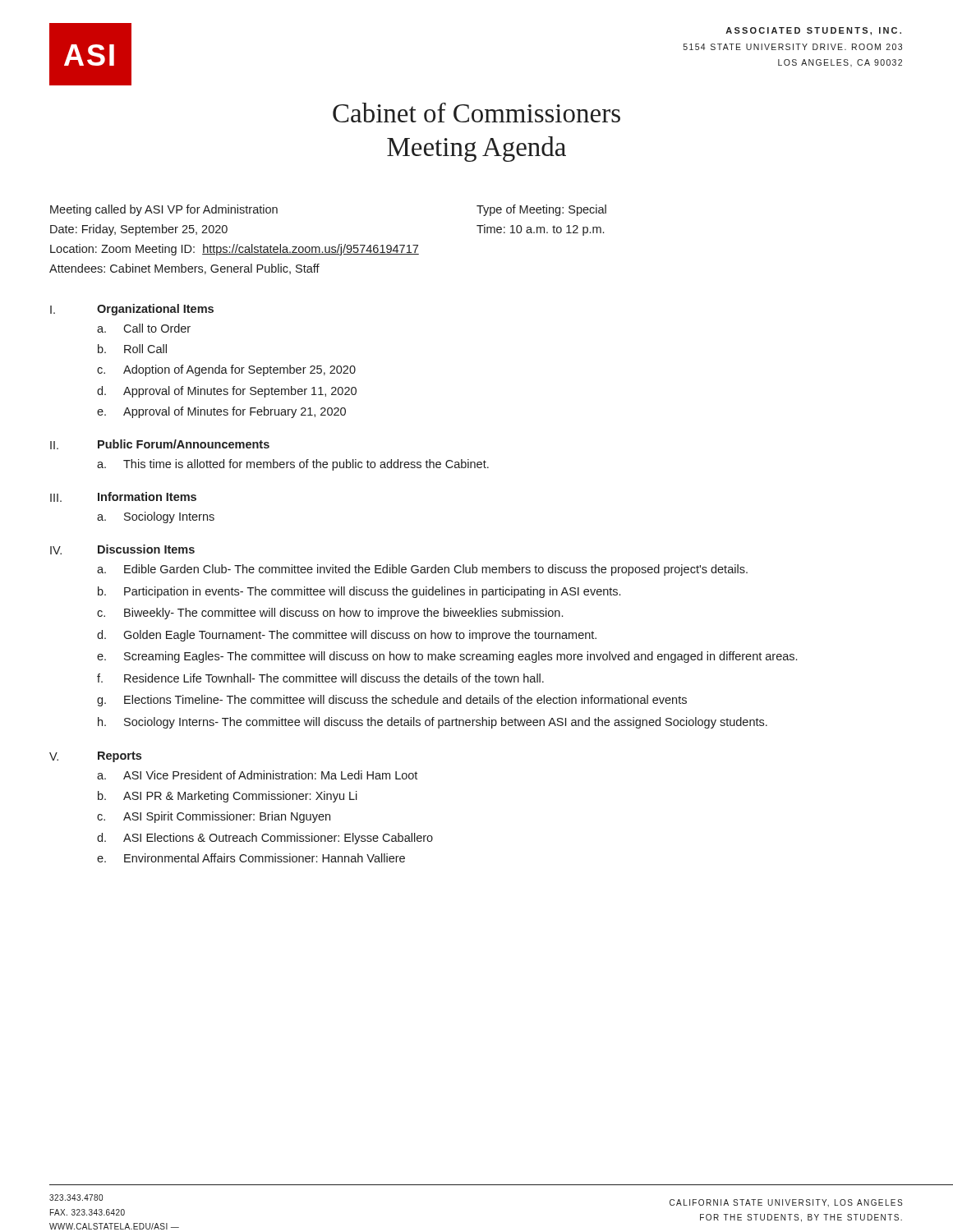
Task: Click on the element starting "a.Call to Order"
Action: (x=144, y=329)
